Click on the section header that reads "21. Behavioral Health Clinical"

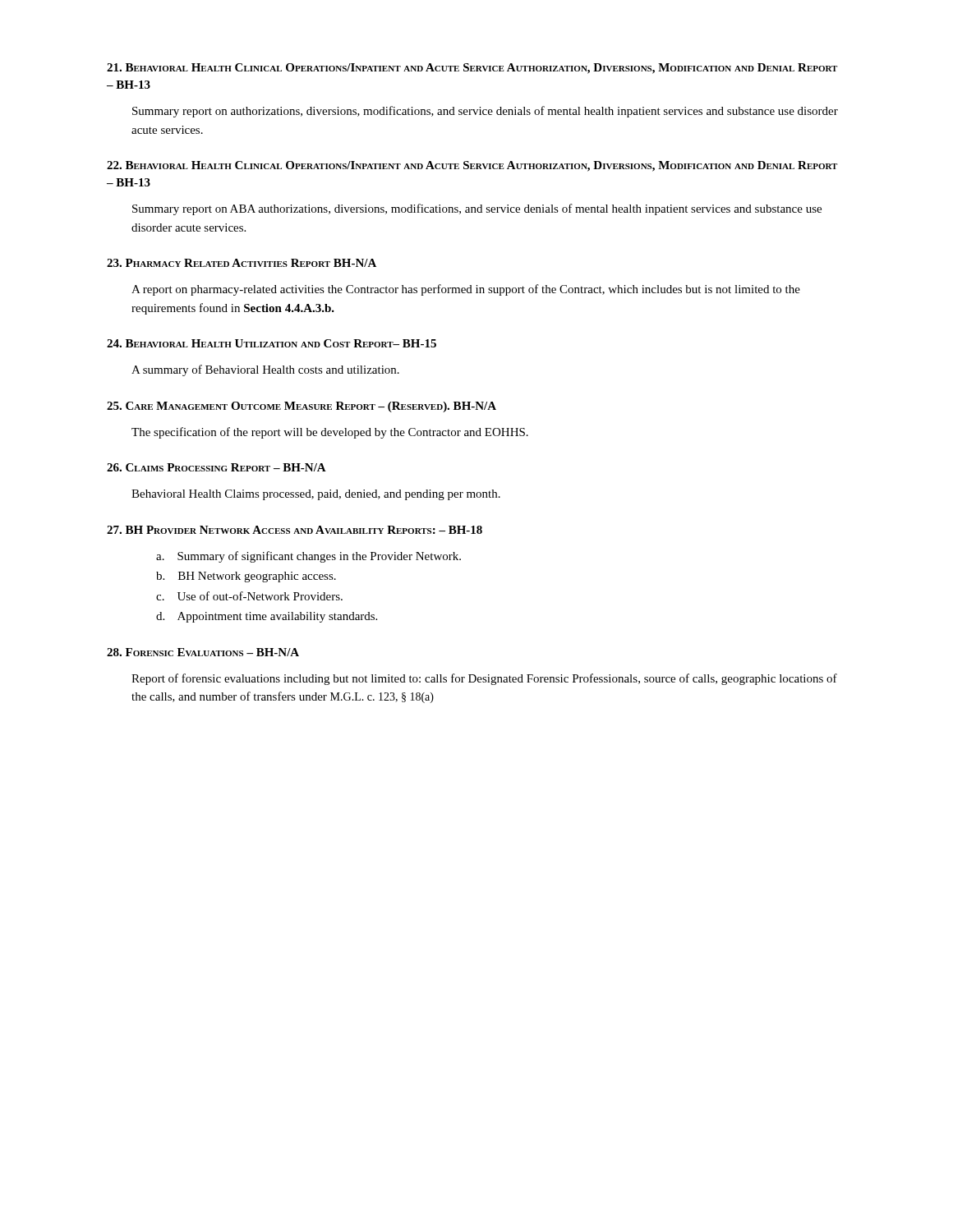point(472,76)
